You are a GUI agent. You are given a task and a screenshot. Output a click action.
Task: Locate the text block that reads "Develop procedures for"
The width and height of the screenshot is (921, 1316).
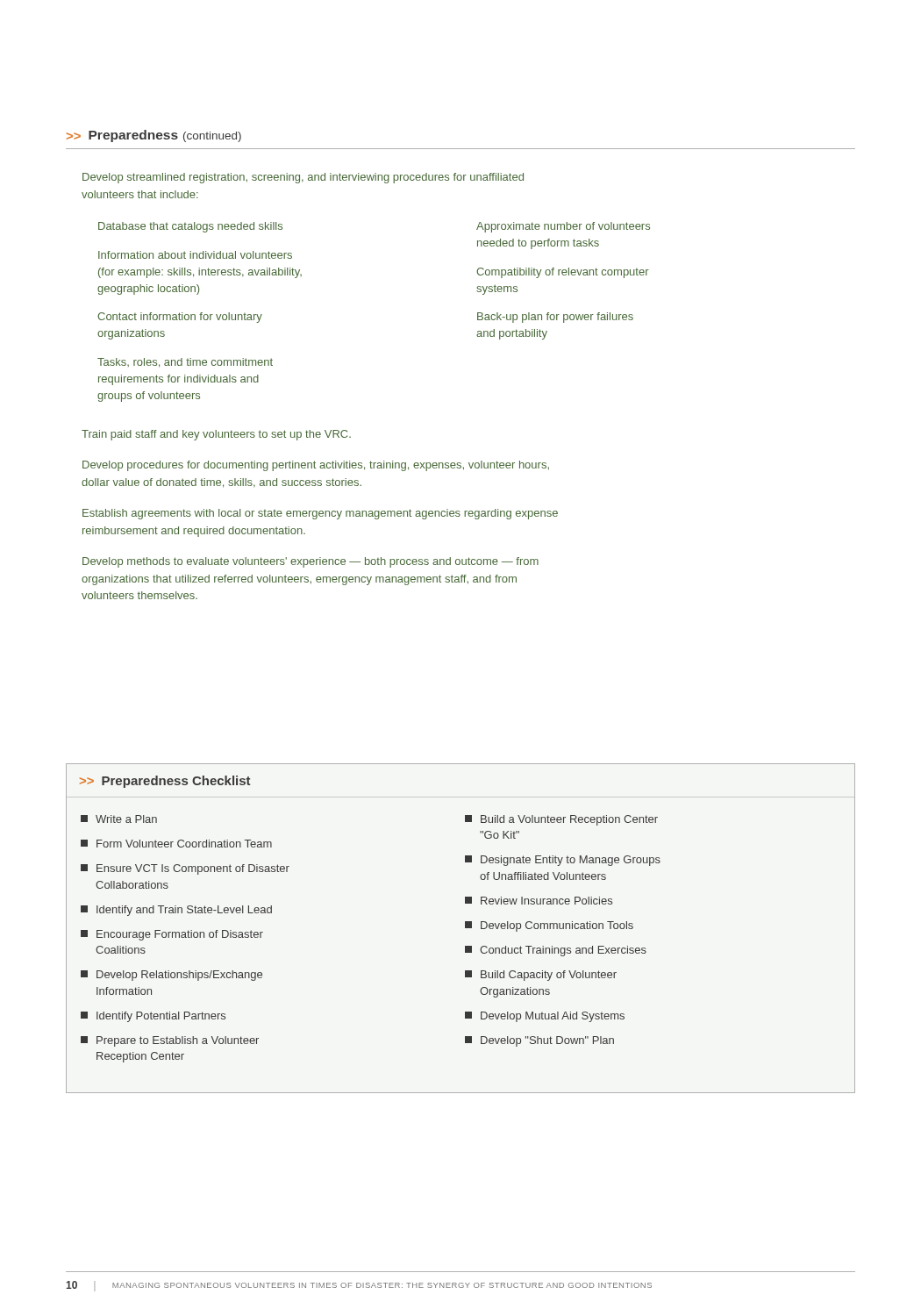pos(316,473)
